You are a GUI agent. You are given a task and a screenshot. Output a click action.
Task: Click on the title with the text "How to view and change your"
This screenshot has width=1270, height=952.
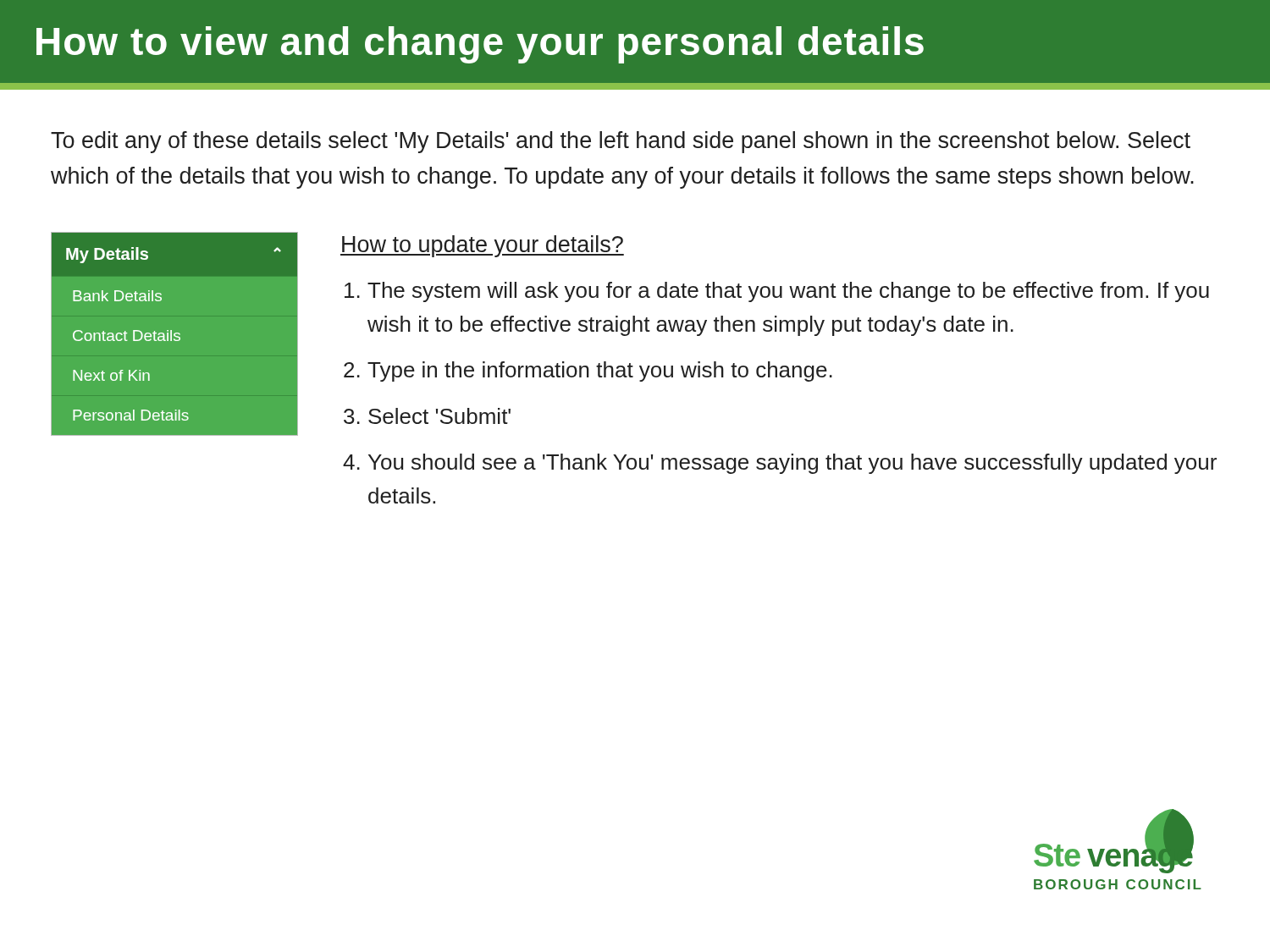(x=635, y=42)
